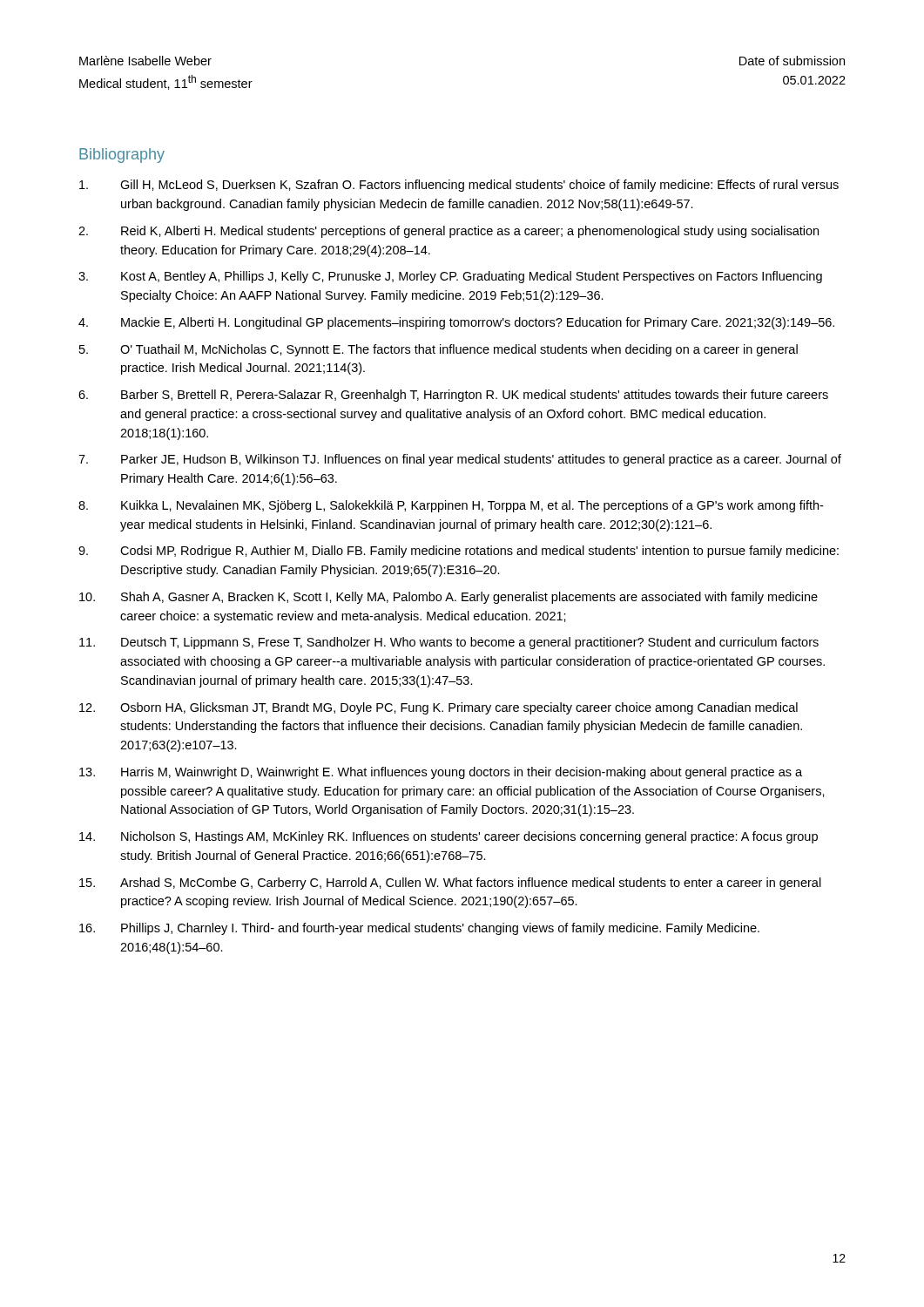This screenshot has width=924, height=1307.
Task: Click the passage that begins "3. Kost A,"
Action: (x=462, y=287)
